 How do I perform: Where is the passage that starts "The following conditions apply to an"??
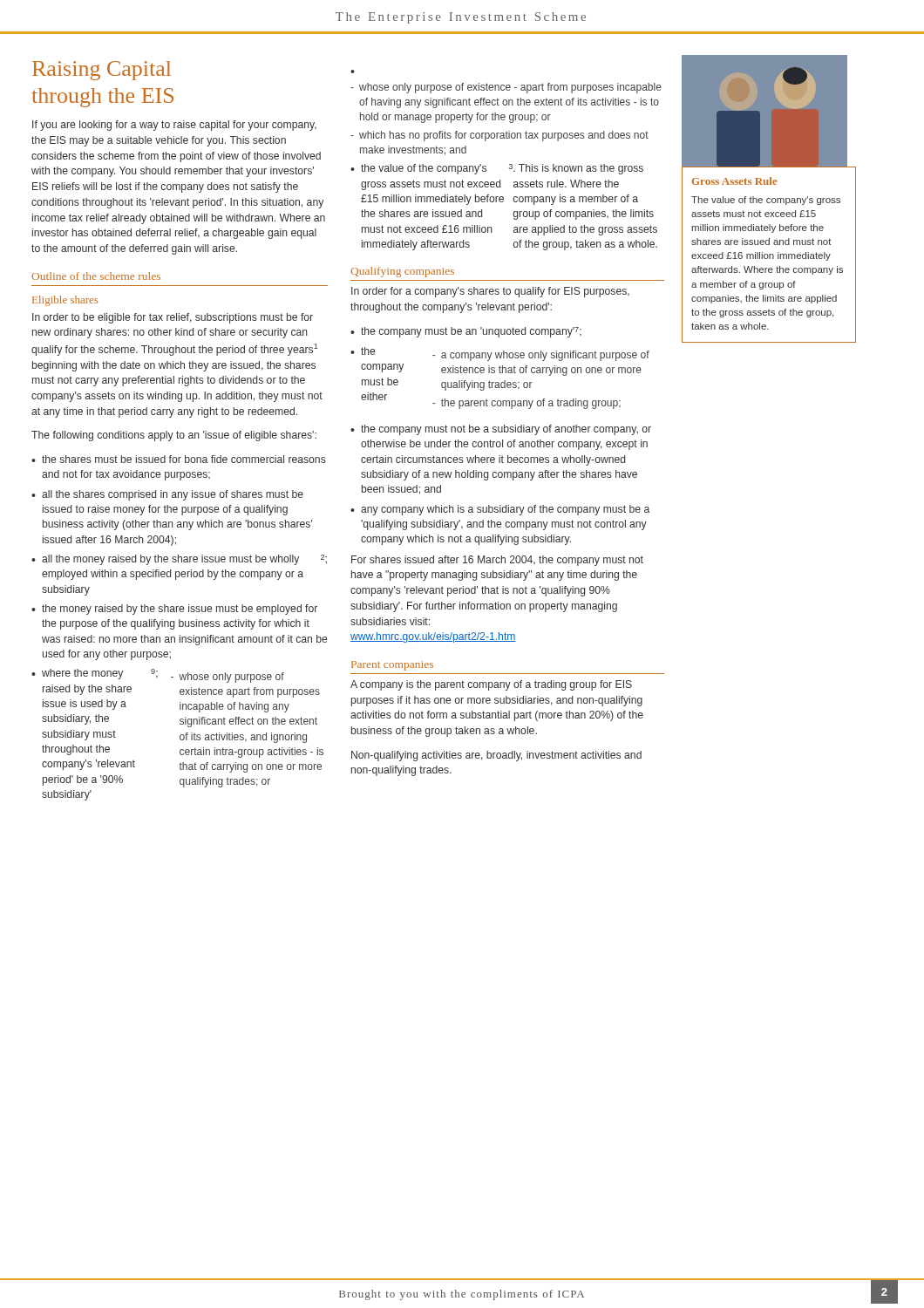(x=174, y=435)
